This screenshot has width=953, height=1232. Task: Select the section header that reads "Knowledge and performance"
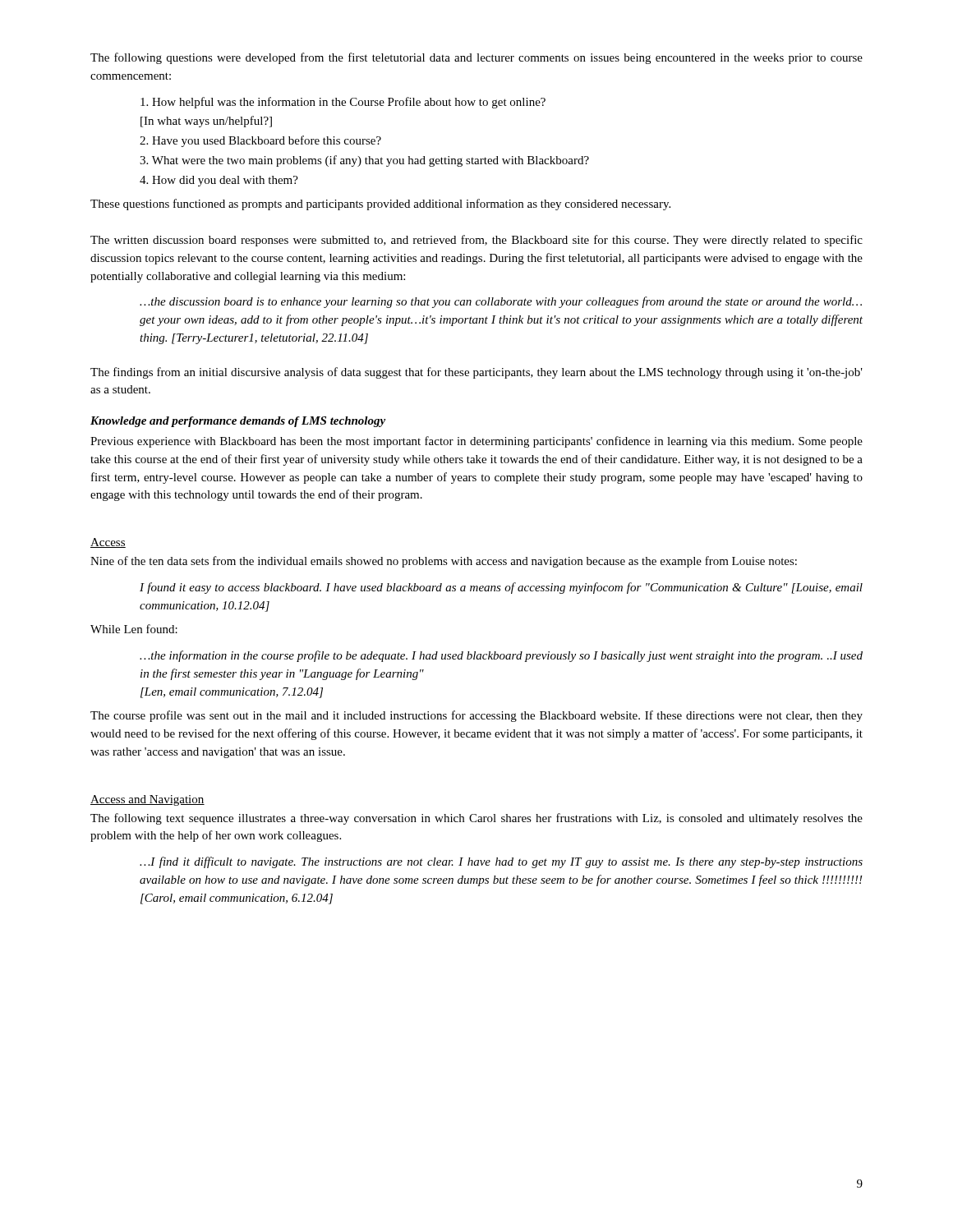tap(238, 421)
